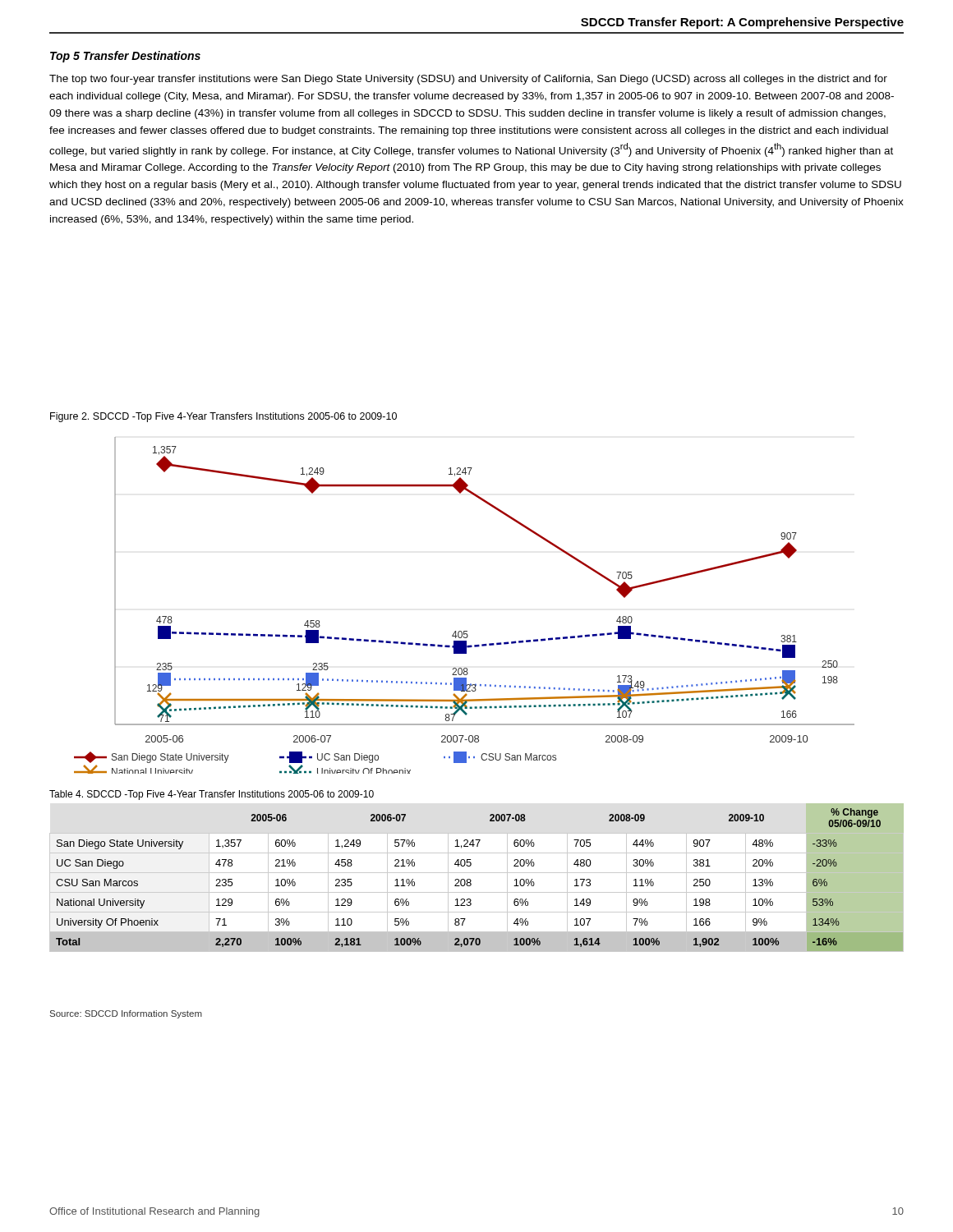The image size is (953, 1232).
Task: Locate the caption that says "Figure 2. SDCCD"
Action: [223, 416]
